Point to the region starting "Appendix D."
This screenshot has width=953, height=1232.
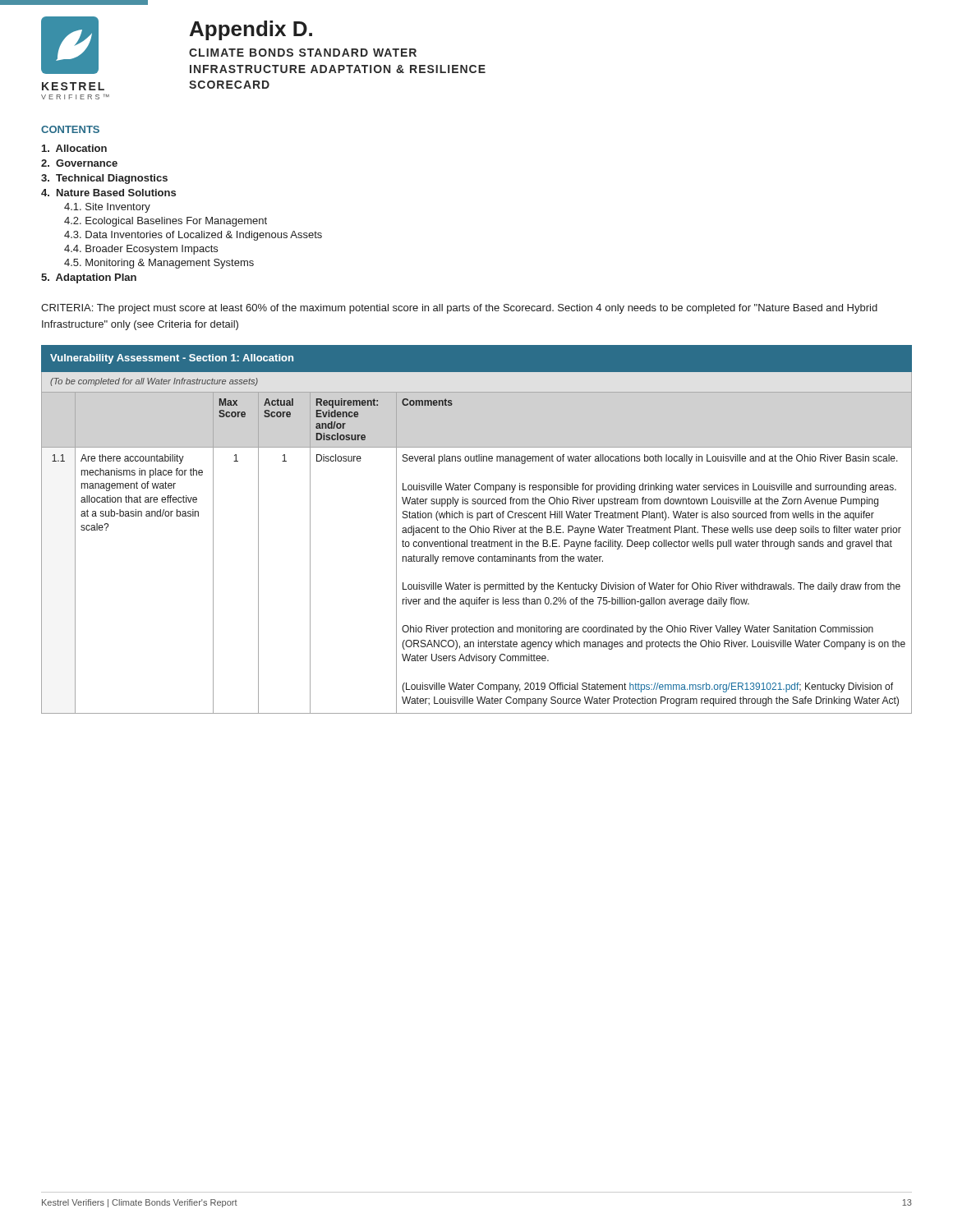pyautogui.click(x=251, y=29)
